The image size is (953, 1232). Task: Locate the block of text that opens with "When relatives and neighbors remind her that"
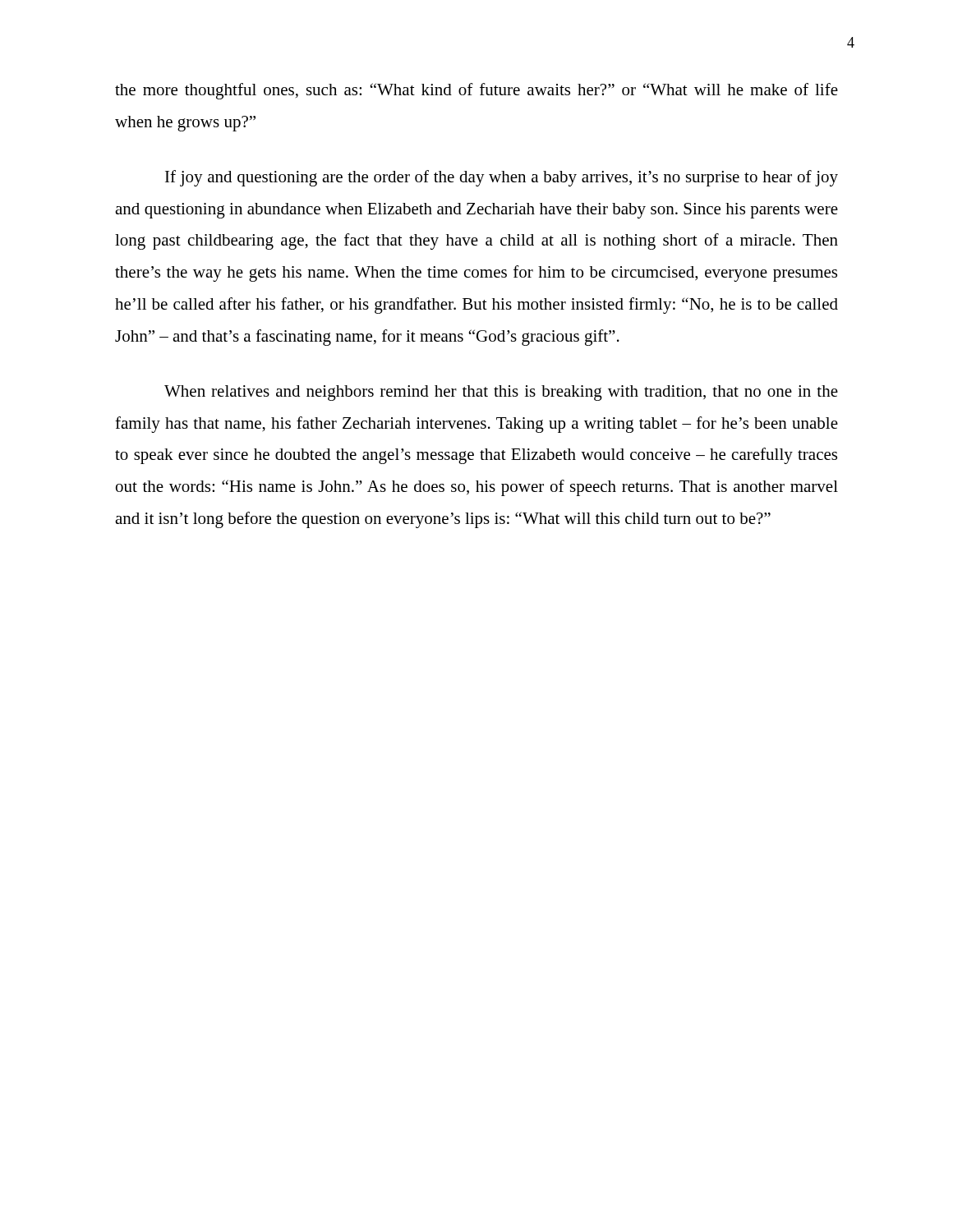[x=476, y=455]
